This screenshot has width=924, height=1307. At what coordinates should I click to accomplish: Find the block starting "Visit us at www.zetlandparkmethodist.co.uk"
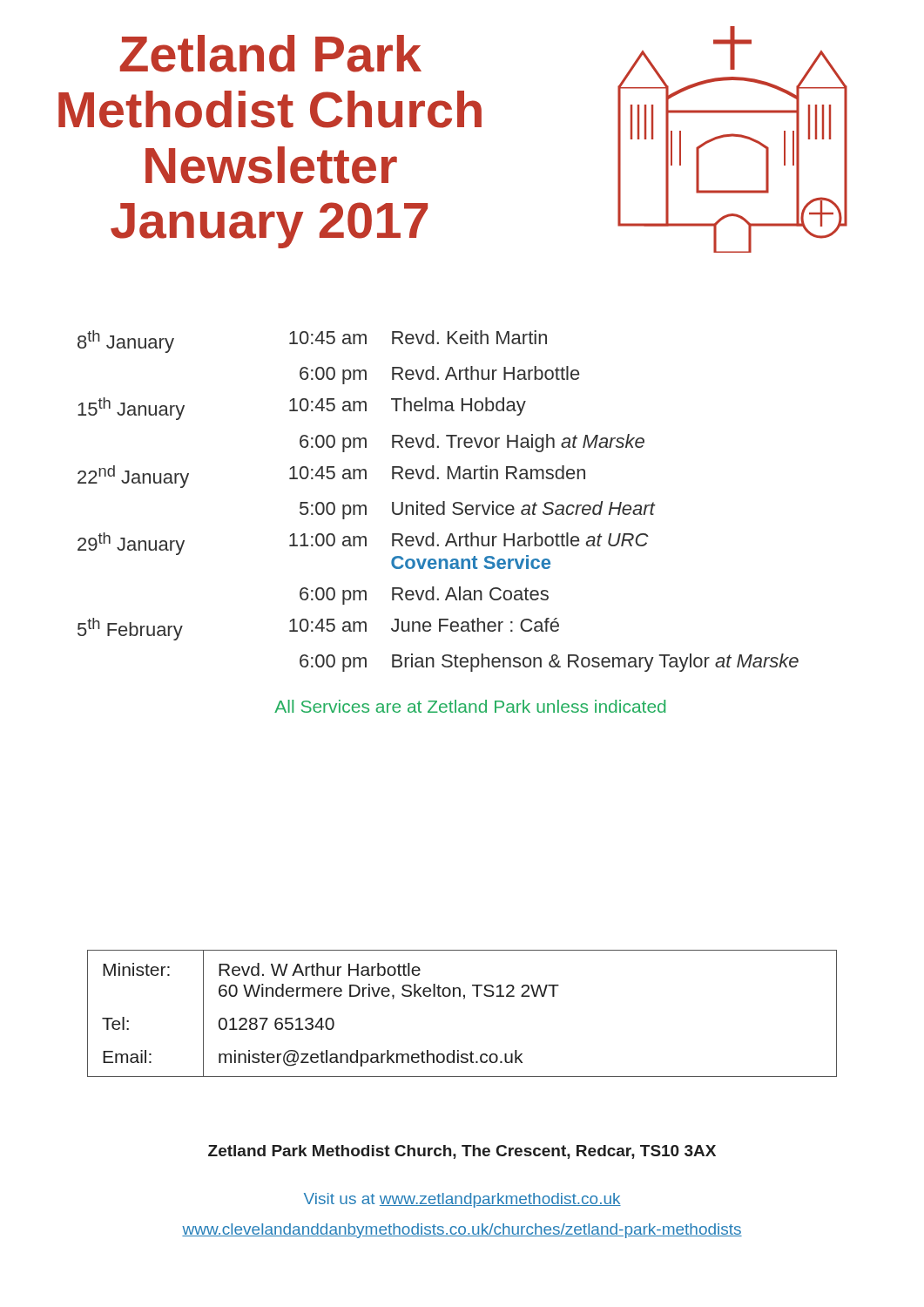(462, 1199)
